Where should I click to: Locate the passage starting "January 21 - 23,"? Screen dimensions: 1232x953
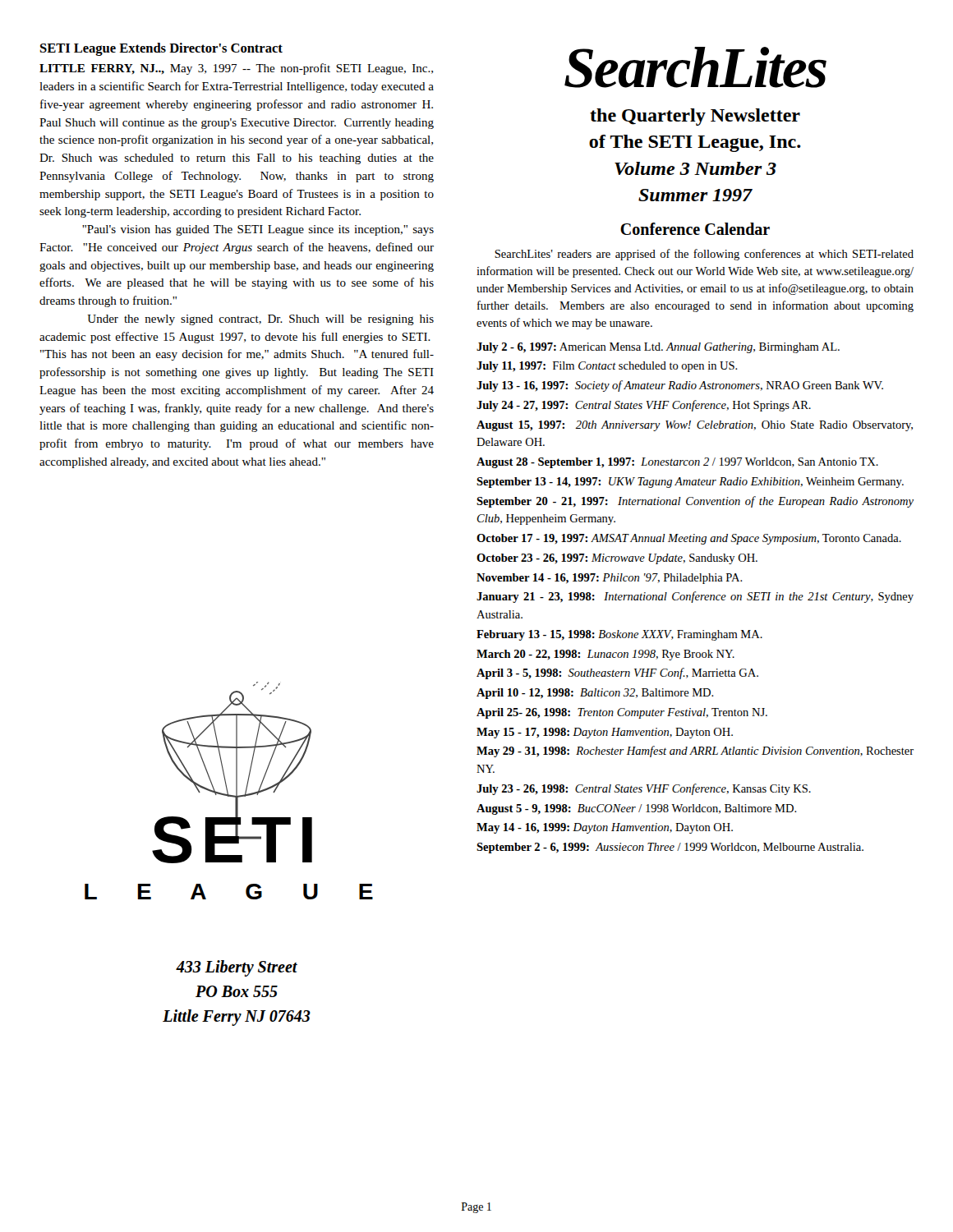[695, 606]
